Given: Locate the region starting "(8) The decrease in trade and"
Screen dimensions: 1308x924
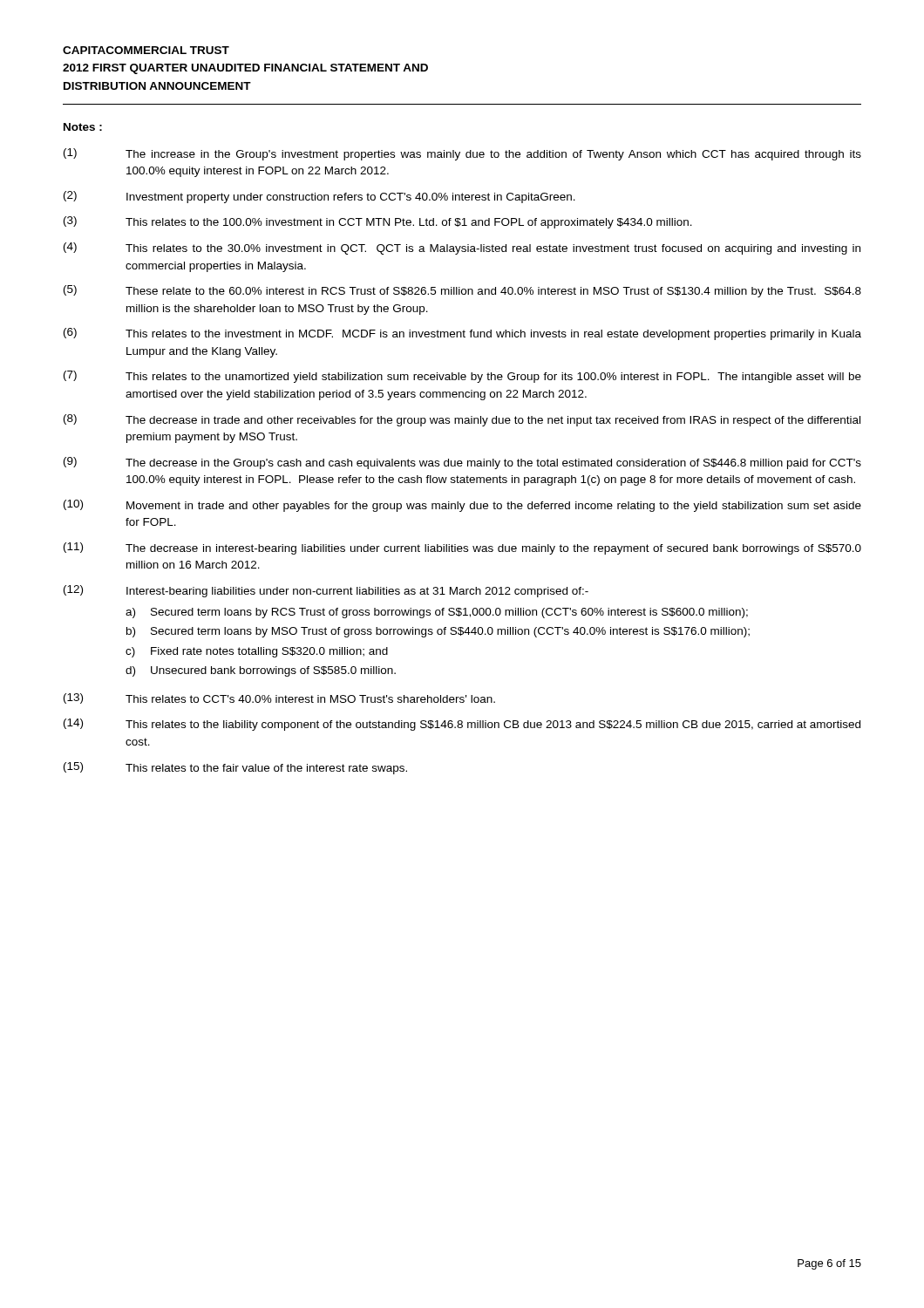Looking at the screenshot, I should (x=462, y=428).
